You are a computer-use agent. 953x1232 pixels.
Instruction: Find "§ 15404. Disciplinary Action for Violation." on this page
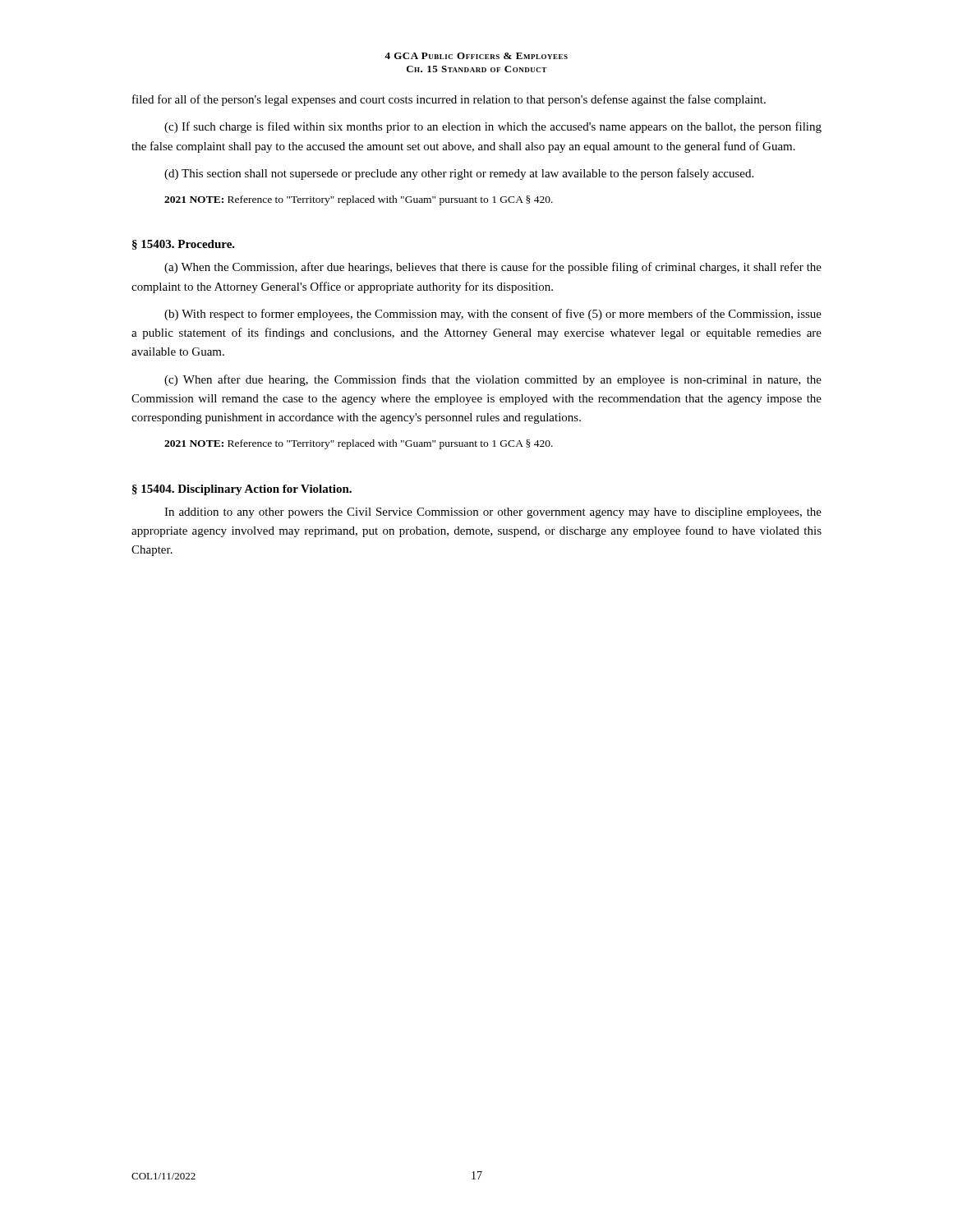click(x=242, y=488)
